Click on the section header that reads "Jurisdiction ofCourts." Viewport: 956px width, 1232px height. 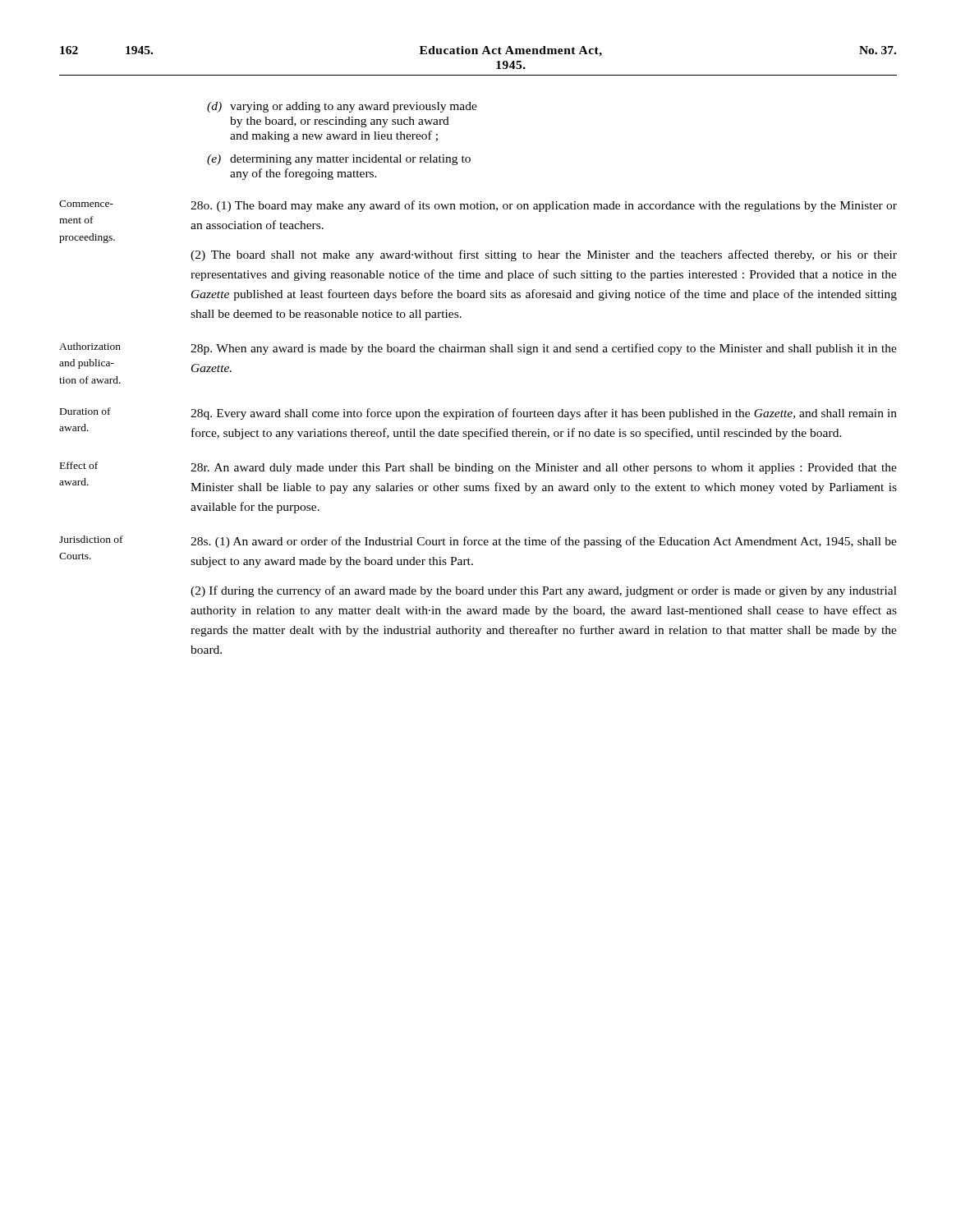point(91,547)
